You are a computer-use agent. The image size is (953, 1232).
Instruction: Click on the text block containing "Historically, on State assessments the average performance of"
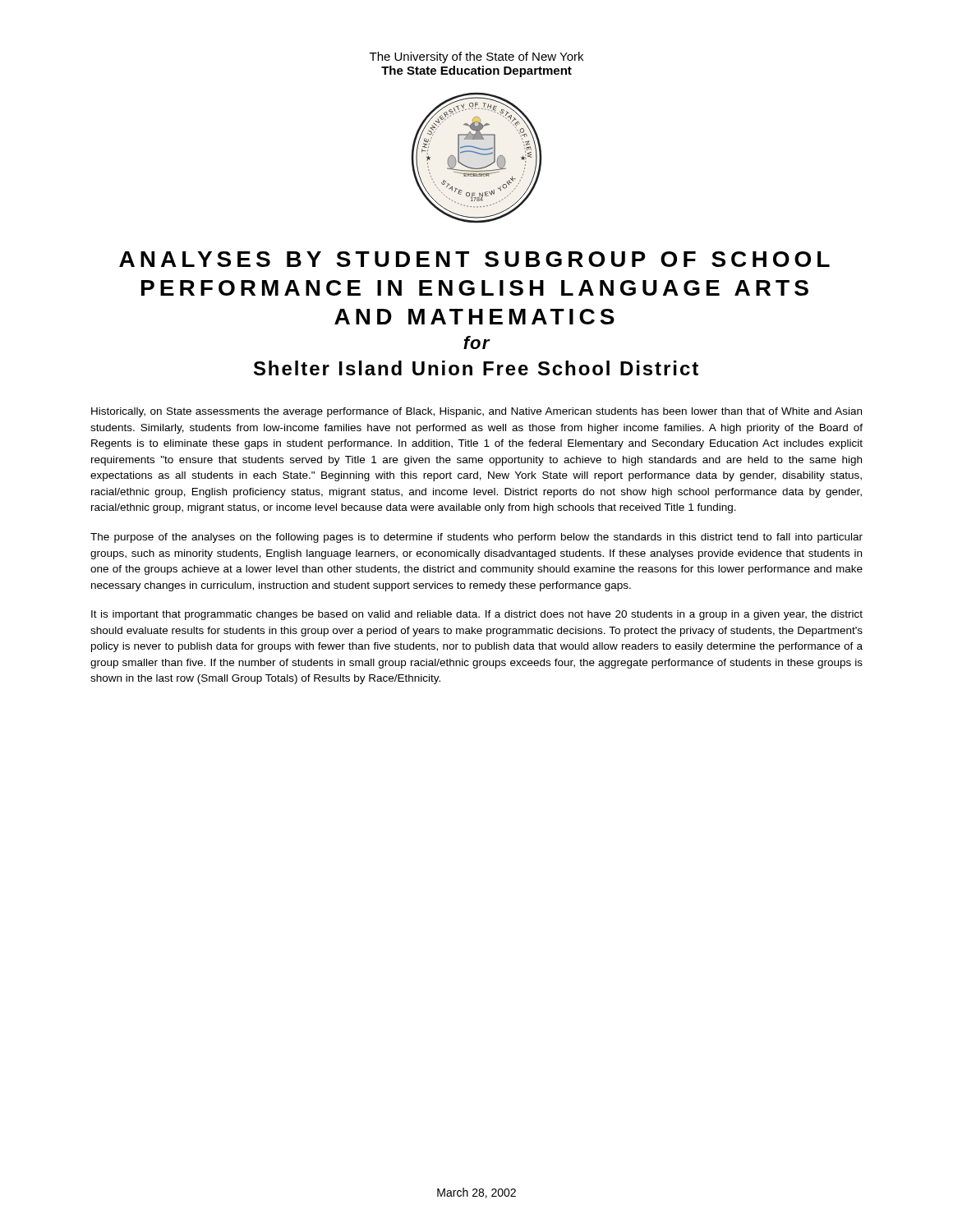pos(476,459)
